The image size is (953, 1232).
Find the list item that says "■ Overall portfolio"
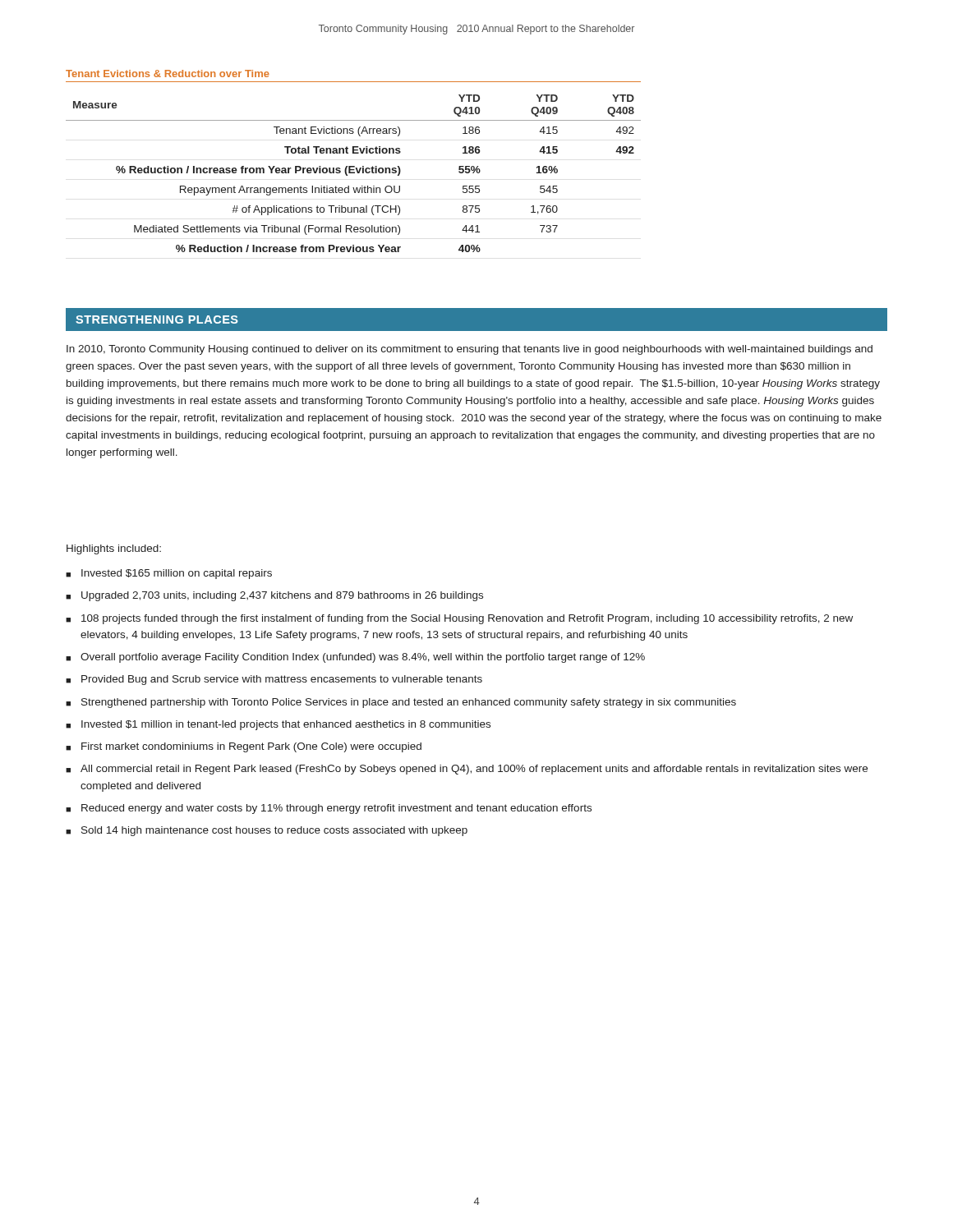coord(476,657)
